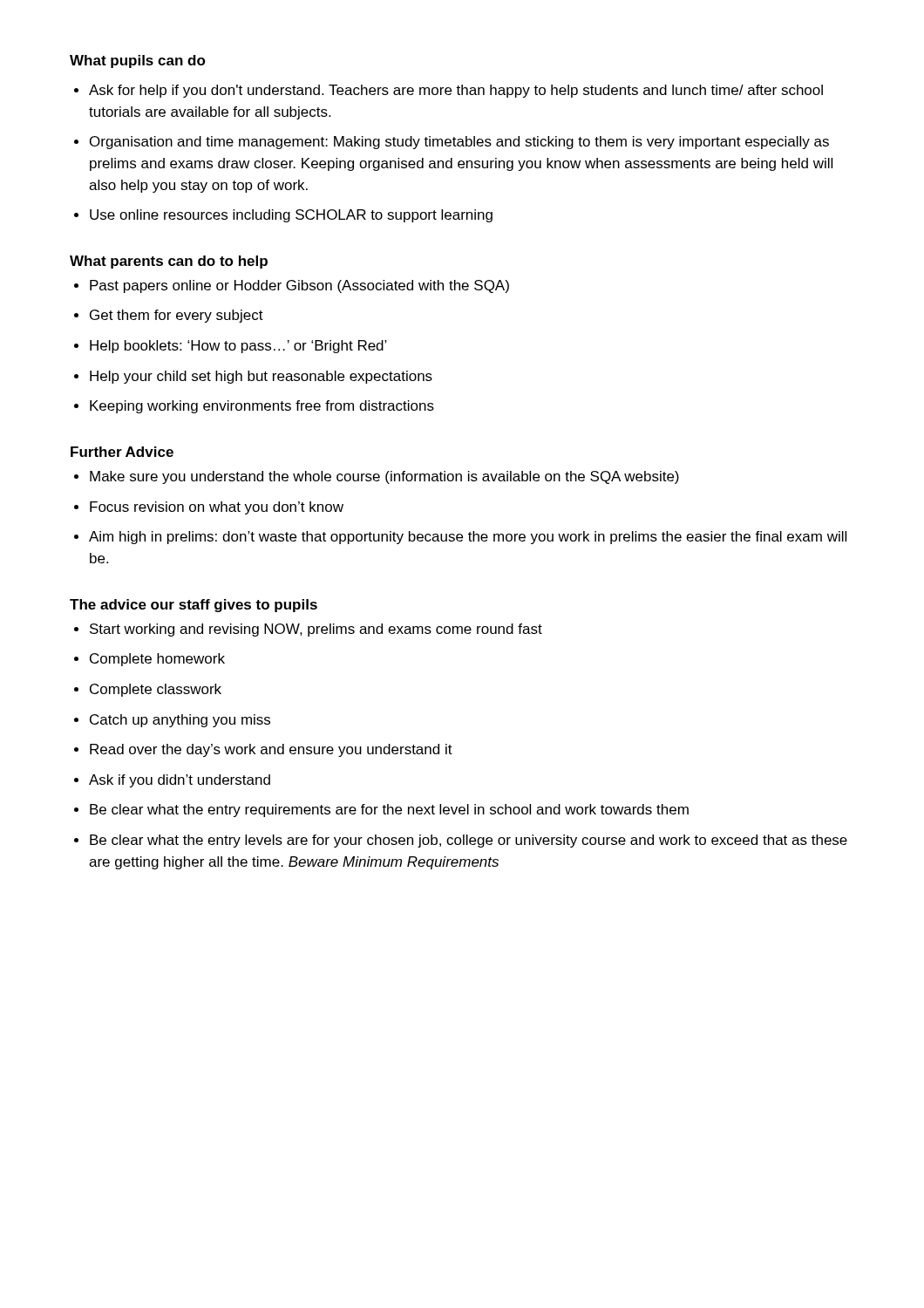
Task: Select the element starting "Ask if you didn’t understand"
Action: [x=180, y=780]
